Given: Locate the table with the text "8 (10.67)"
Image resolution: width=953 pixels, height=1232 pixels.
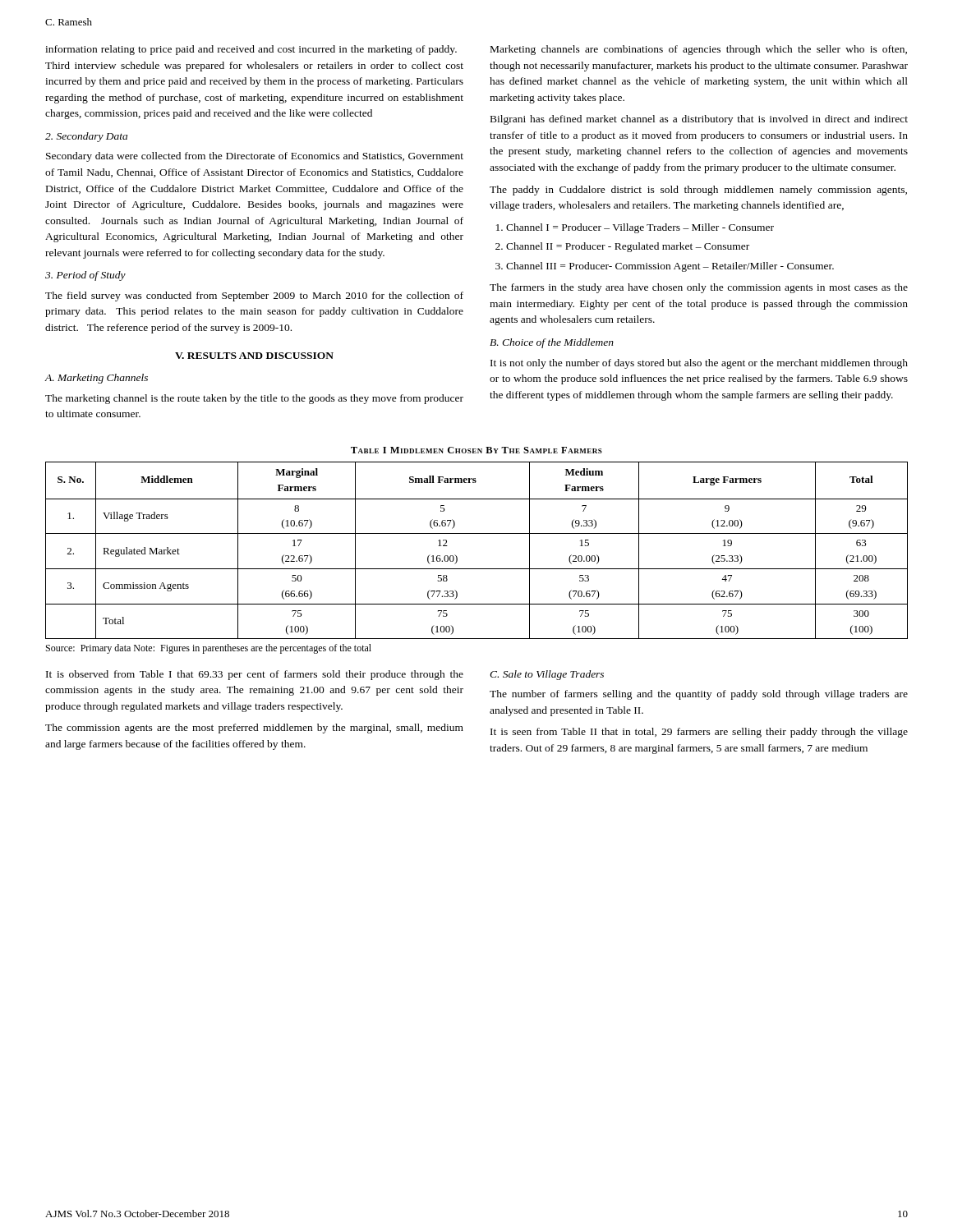Looking at the screenshot, I should point(476,550).
